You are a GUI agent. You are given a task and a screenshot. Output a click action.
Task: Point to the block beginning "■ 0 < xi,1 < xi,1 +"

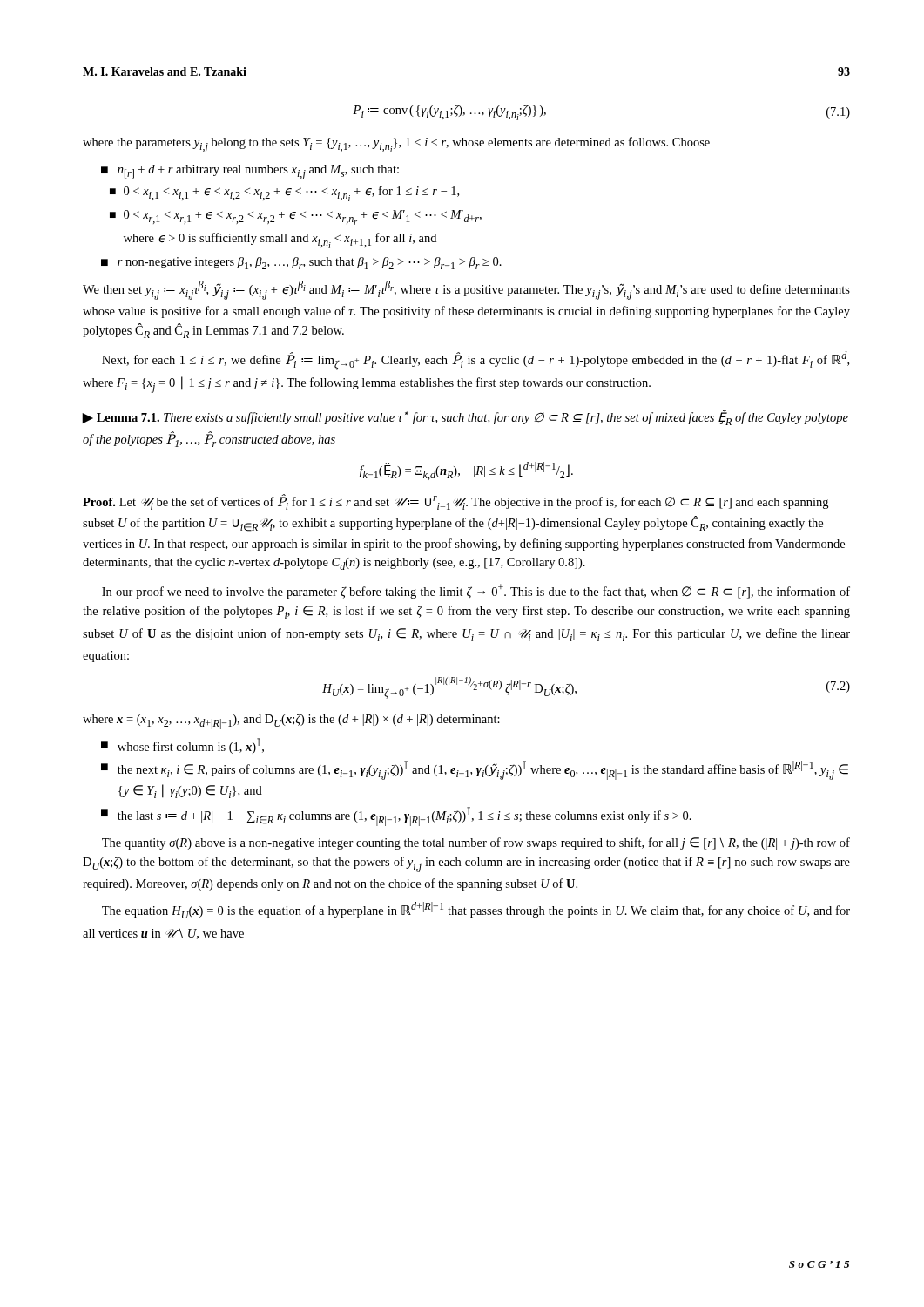coord(284,194)
